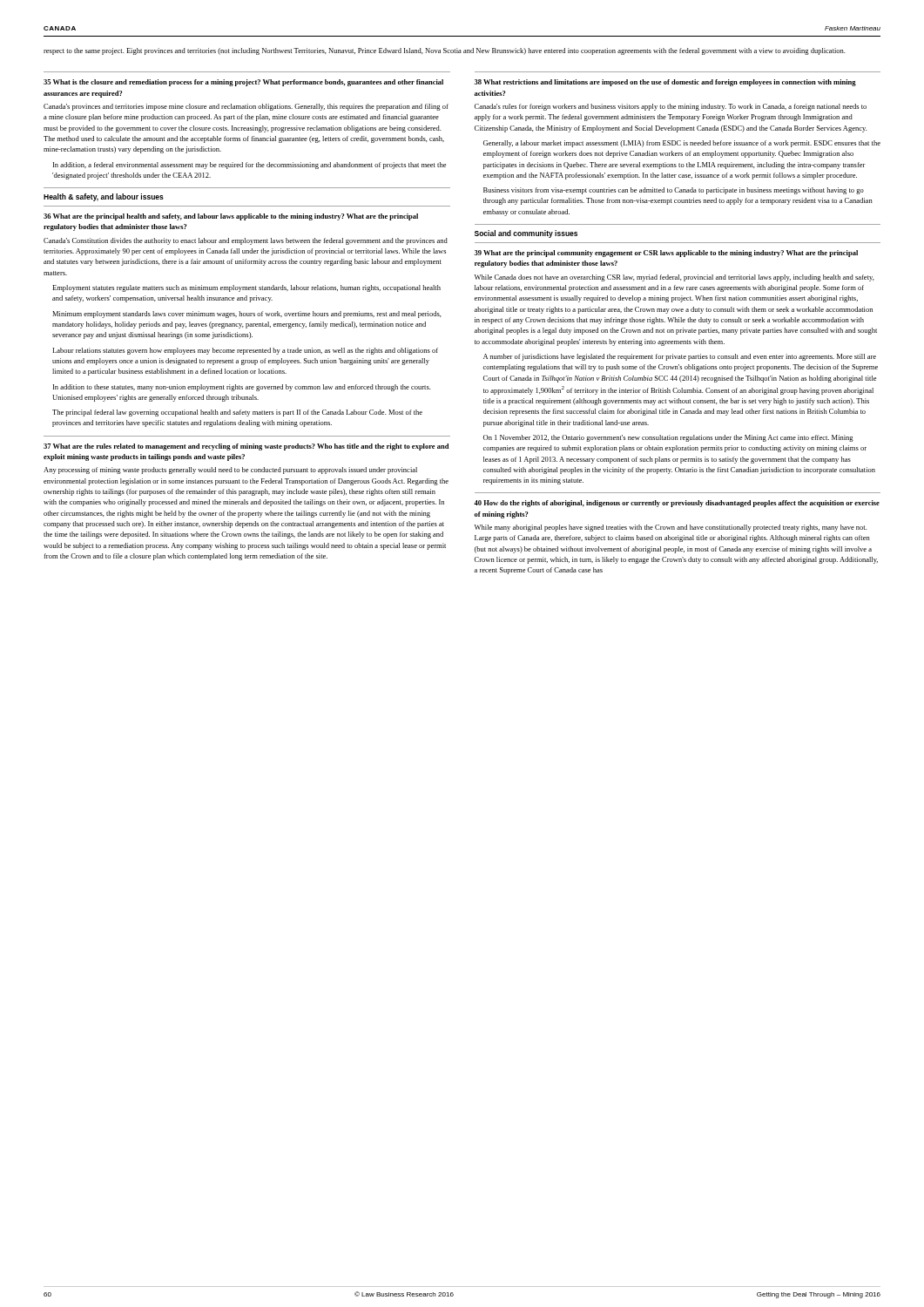Click on the text block that says "While many aboriginal peoples have signed"

677,549
